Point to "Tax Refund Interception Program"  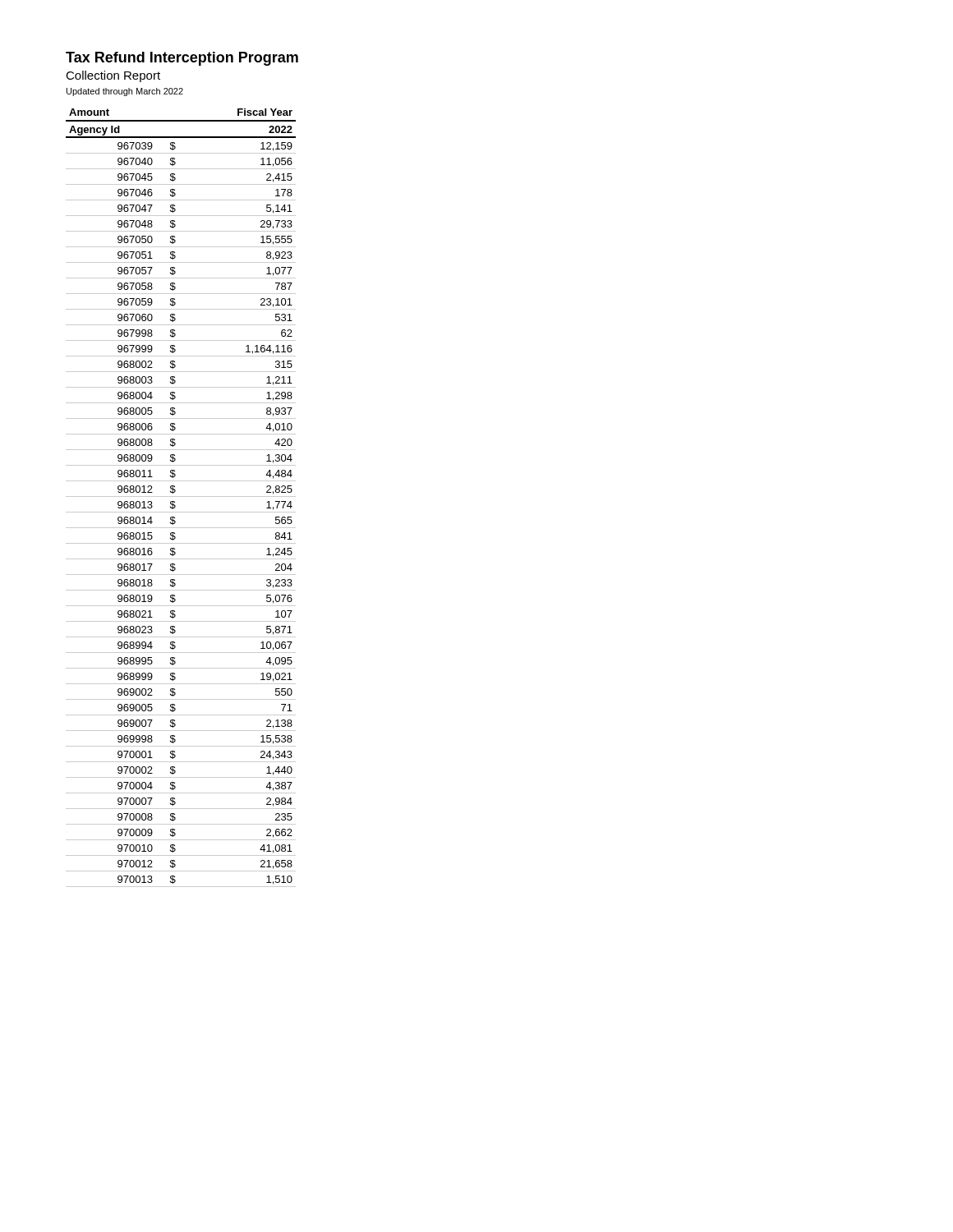click(x=182, y=58)
